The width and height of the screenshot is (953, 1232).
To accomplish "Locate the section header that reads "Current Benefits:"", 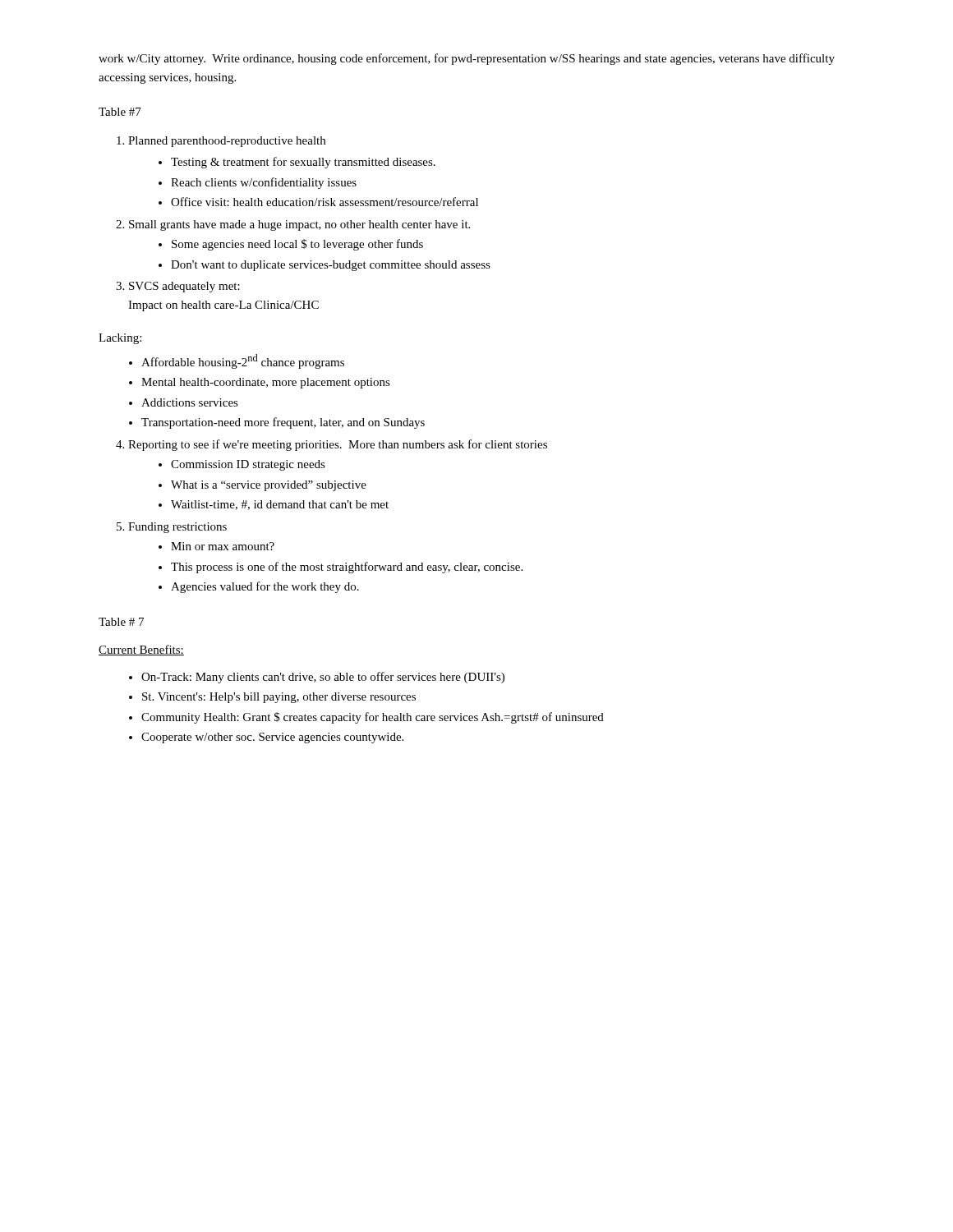I will click(x=141, y=650).
